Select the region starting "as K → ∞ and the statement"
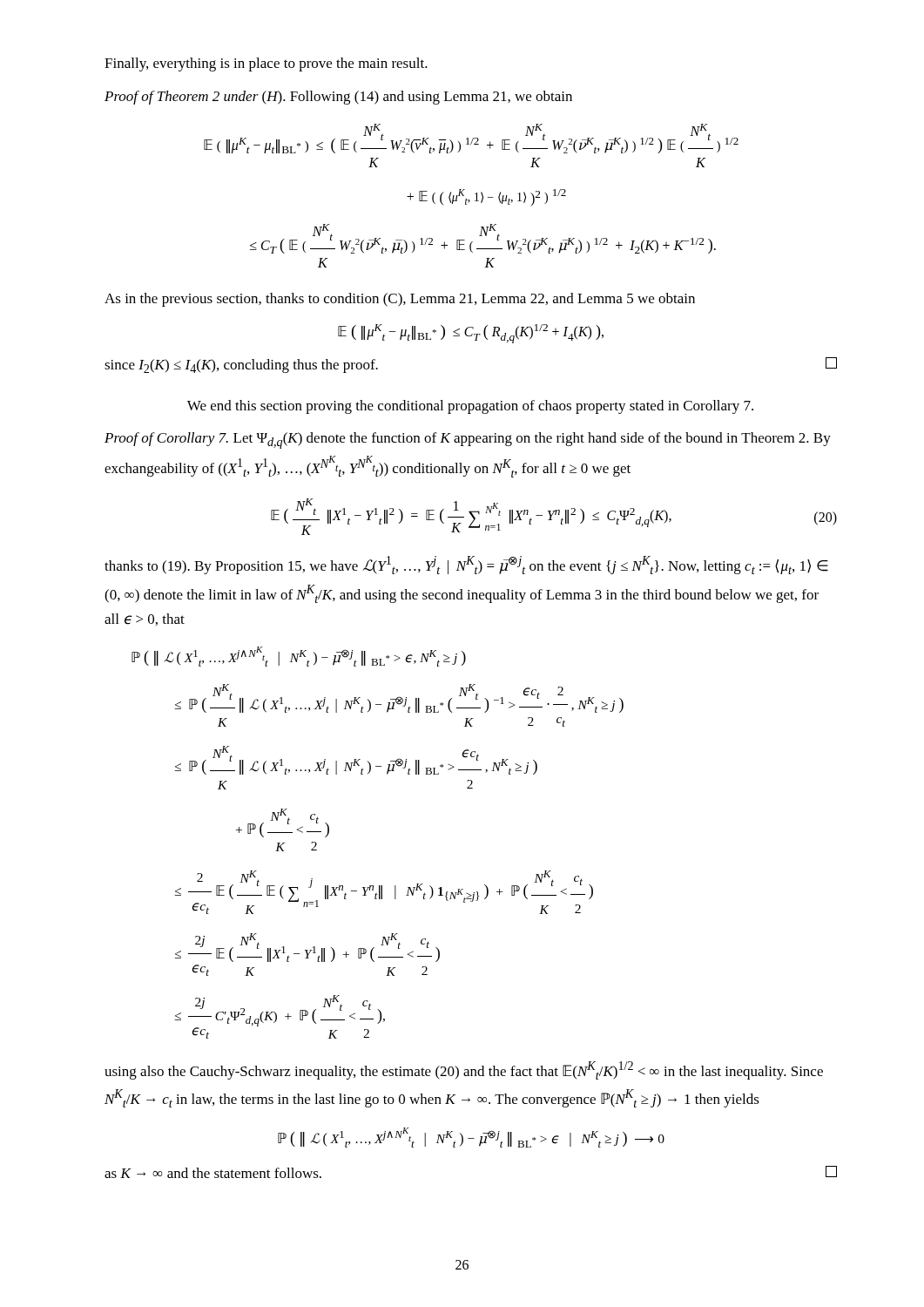This screenshot has height=1307, width=924. coord(207,1172)
